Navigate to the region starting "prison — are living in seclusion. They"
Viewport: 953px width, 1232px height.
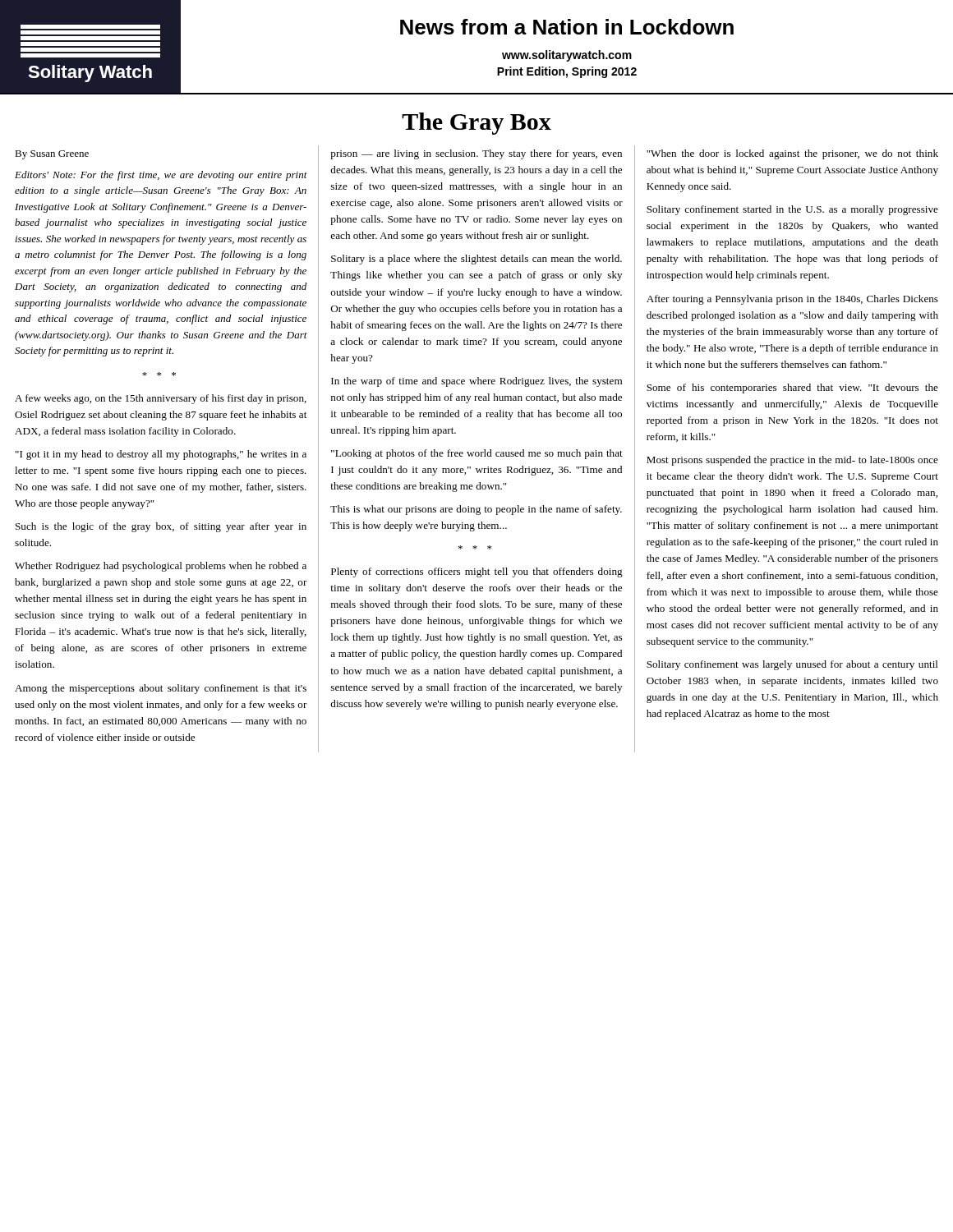click(x=476, y=194)
